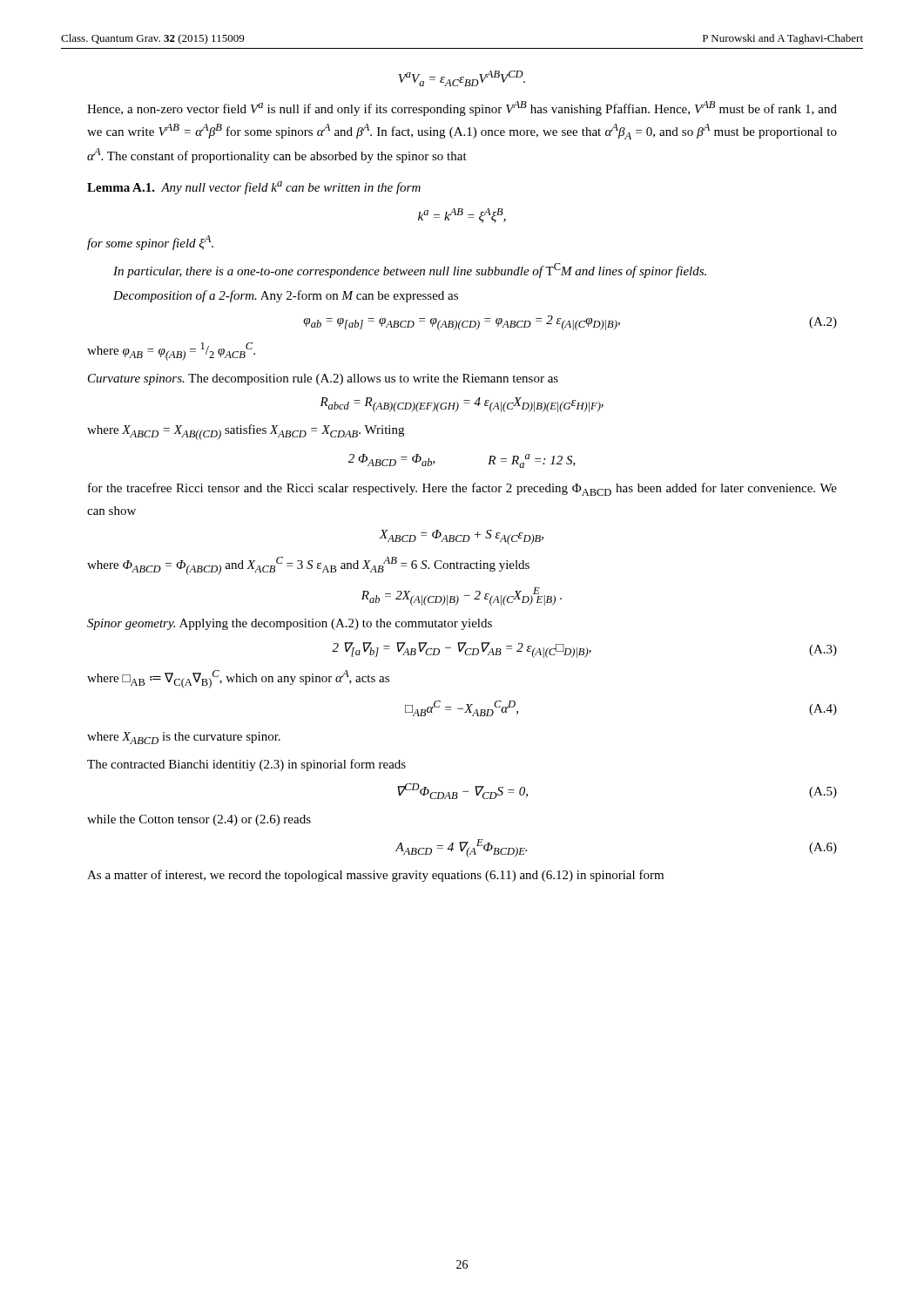This screenshot has width=924, height=1307.
Task: Locate the text block with the text "Lemma A.1. Any null vector field ka"
Action: pos(254,188)
